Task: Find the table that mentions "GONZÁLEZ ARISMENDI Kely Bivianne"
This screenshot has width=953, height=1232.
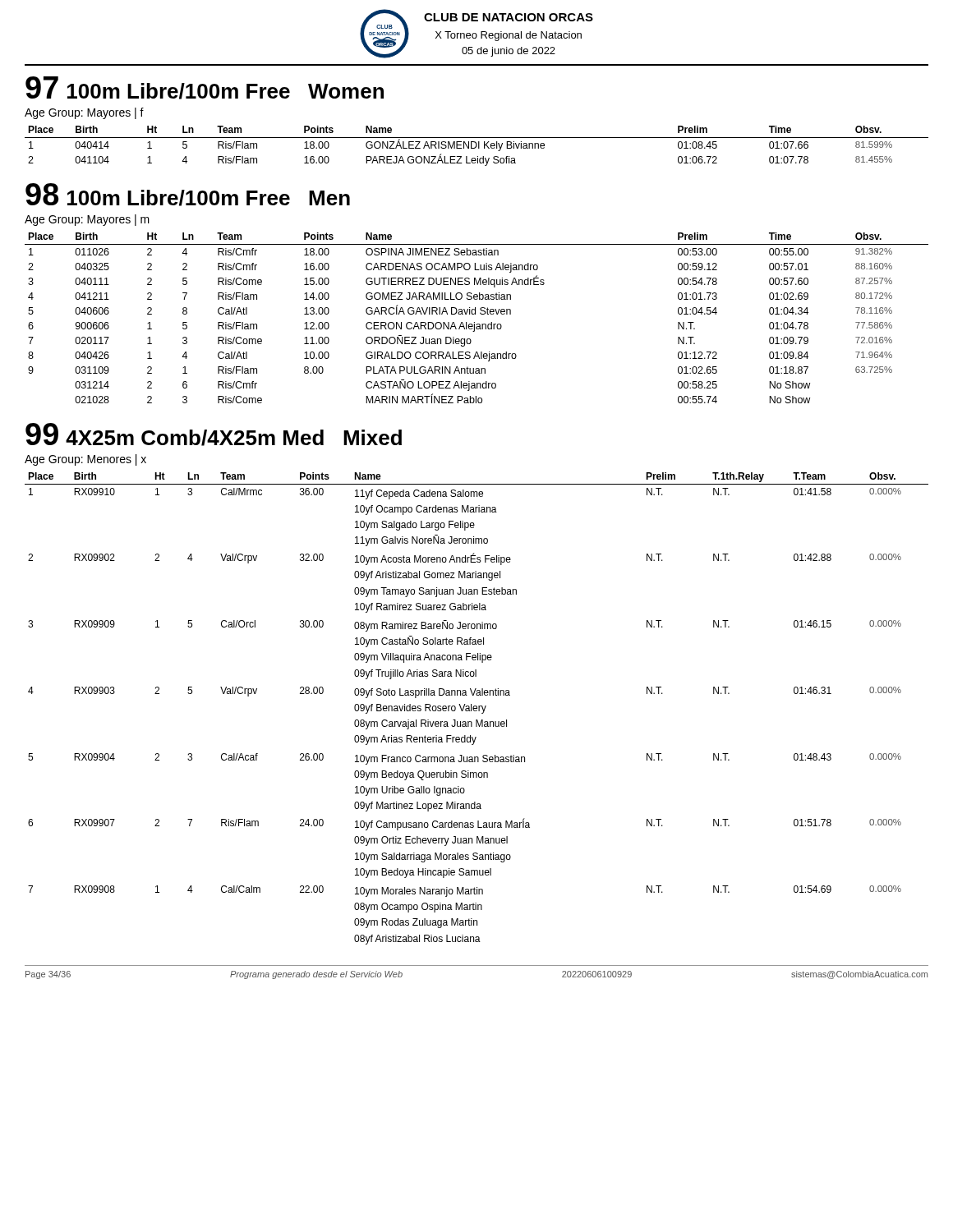Action: coord(476,145)
